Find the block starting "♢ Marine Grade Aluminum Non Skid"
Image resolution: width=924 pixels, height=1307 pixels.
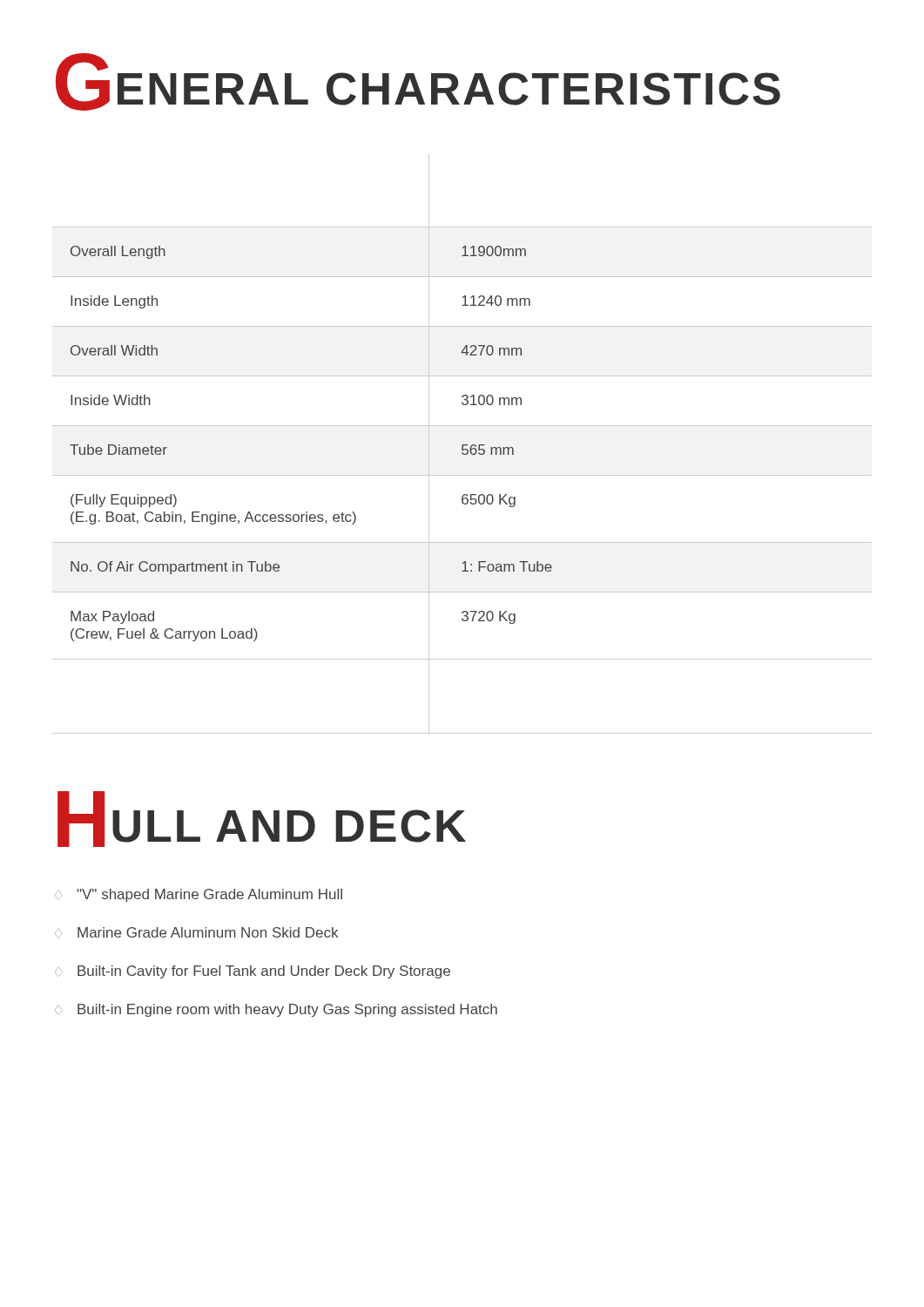click(x=196, y=932)
